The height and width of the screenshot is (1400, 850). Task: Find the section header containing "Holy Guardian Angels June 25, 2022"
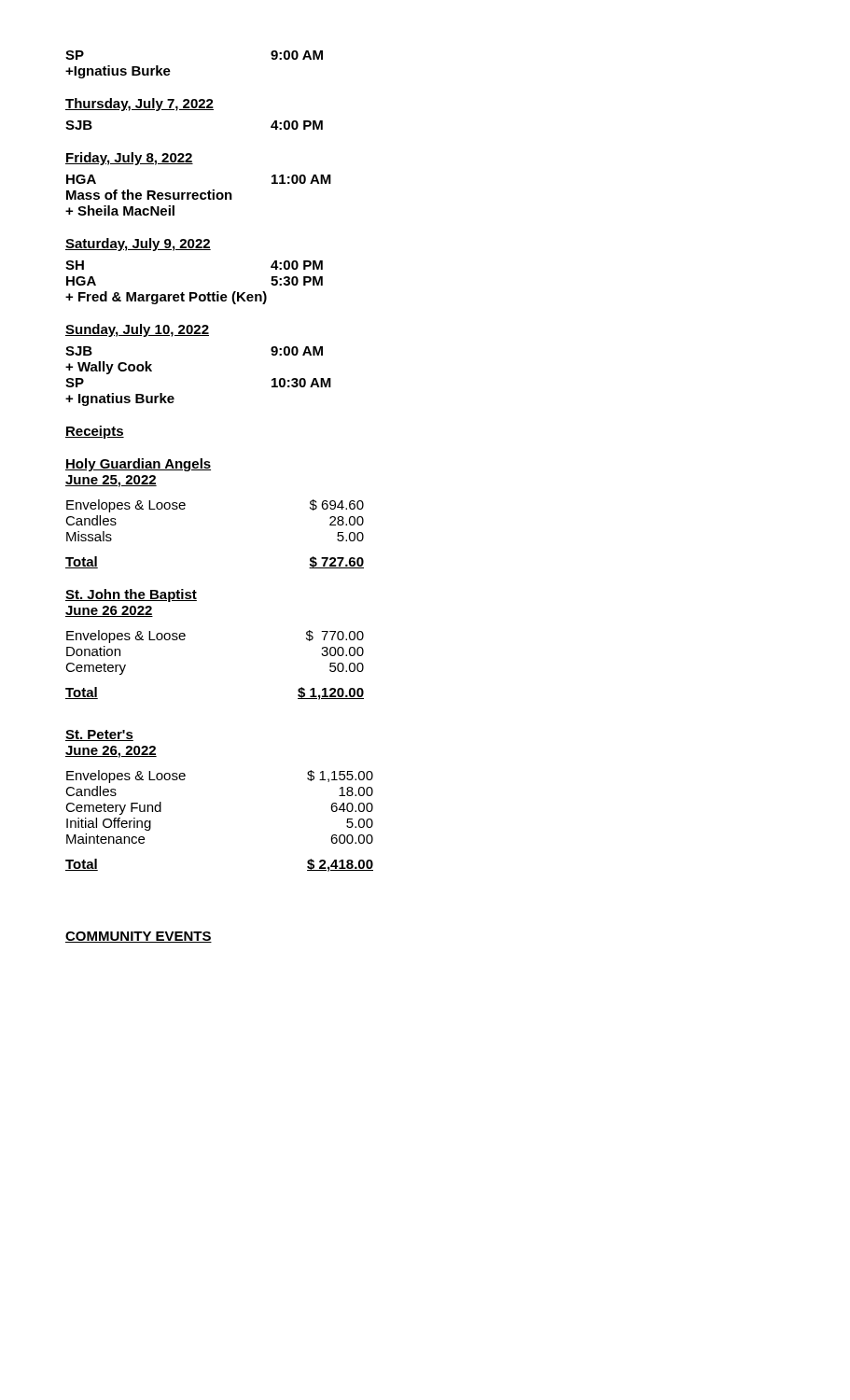(138, 471)
